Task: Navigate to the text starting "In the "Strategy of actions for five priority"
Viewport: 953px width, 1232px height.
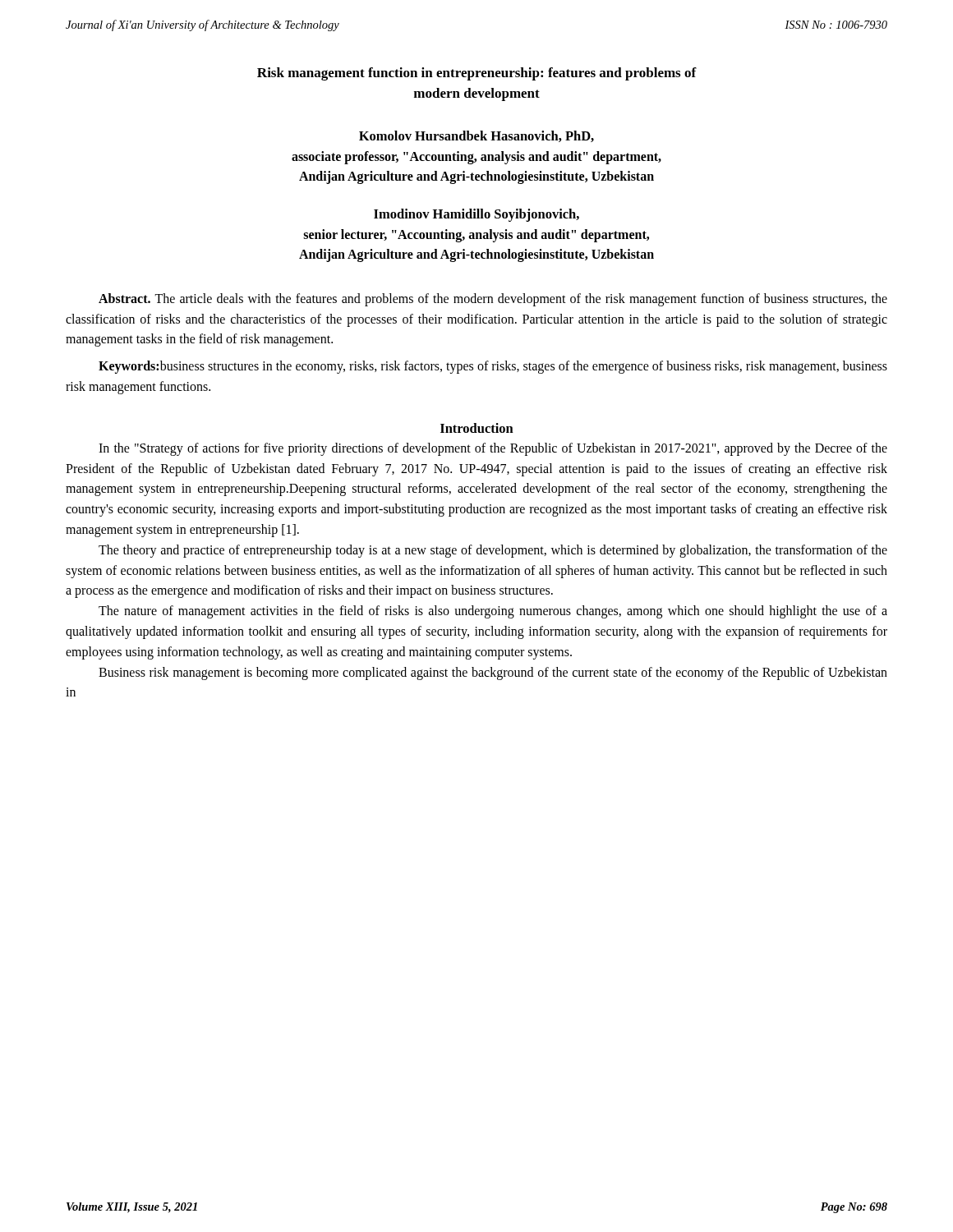Action: coord(476,489)
